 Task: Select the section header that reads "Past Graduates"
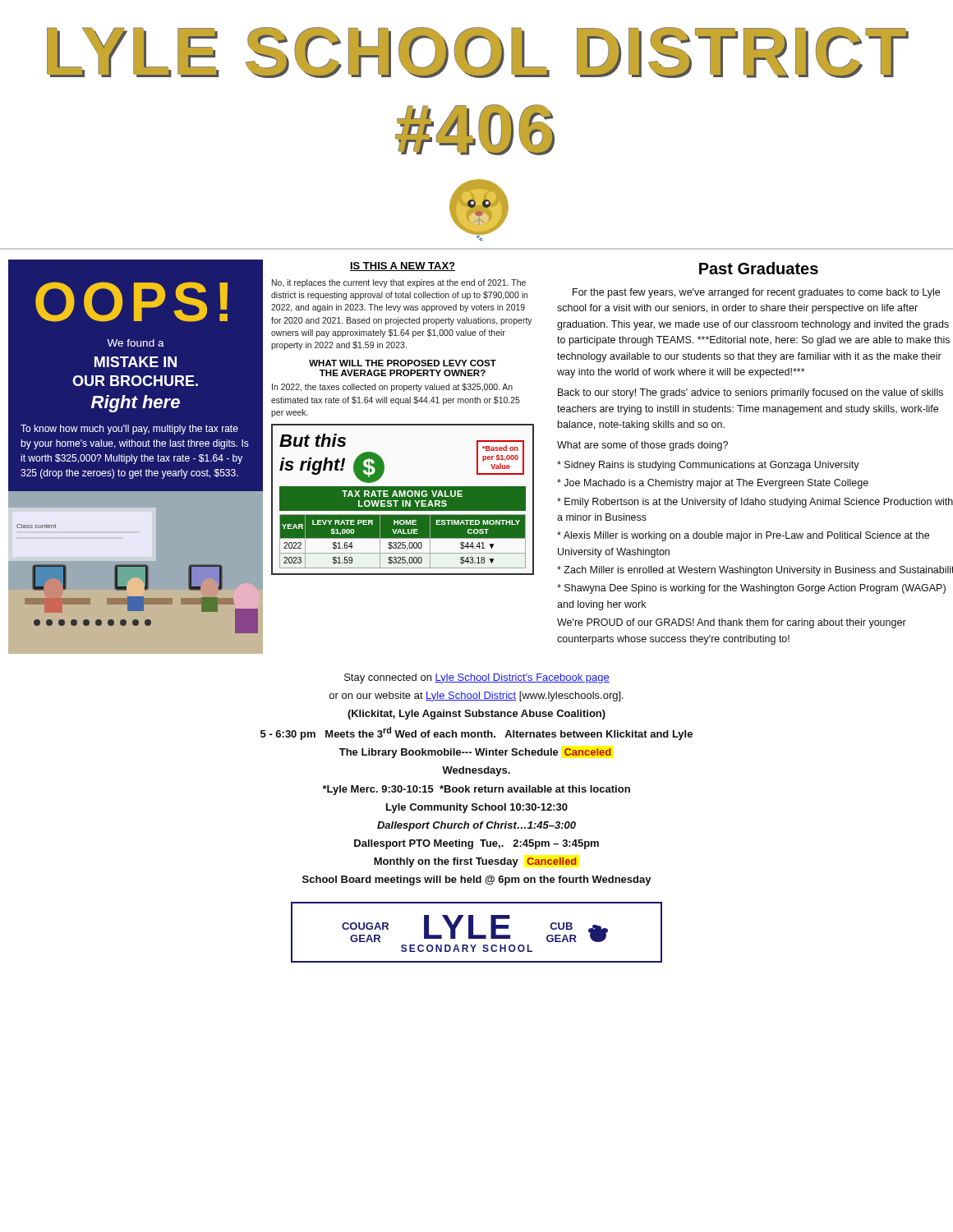click(x=758, y=269)
